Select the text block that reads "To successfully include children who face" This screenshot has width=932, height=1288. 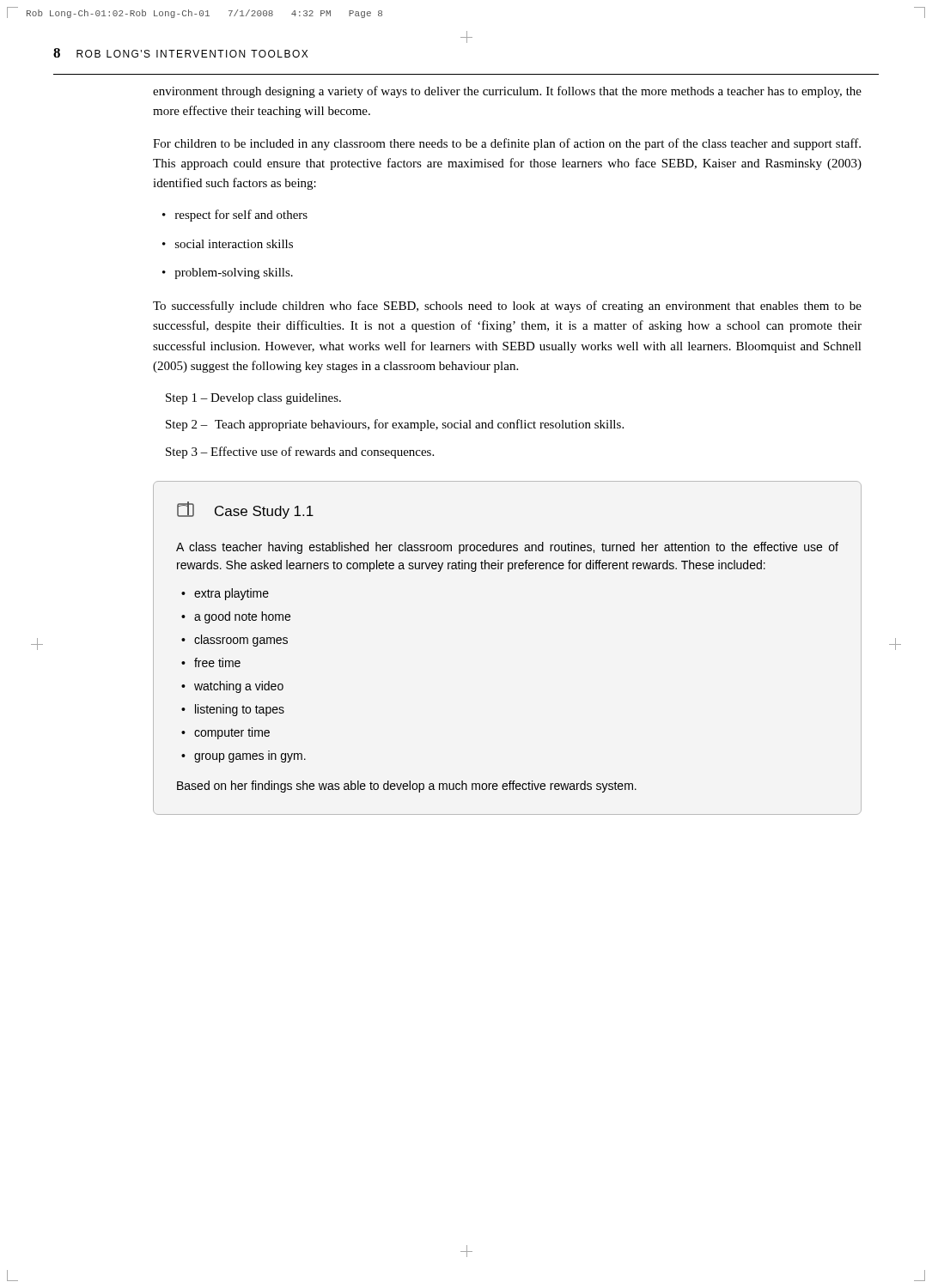(507, 336)
